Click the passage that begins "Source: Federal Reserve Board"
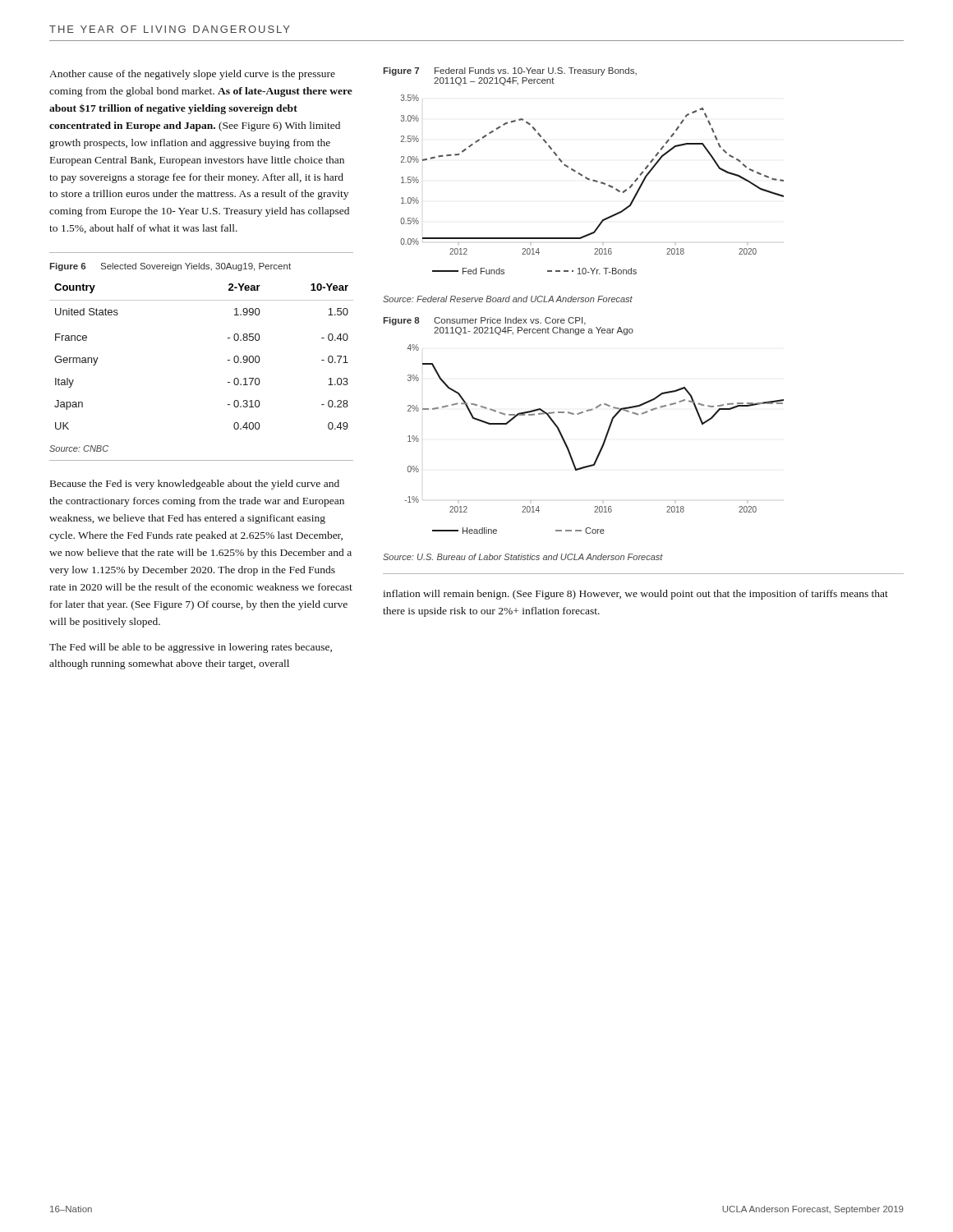 click(508, 299)
